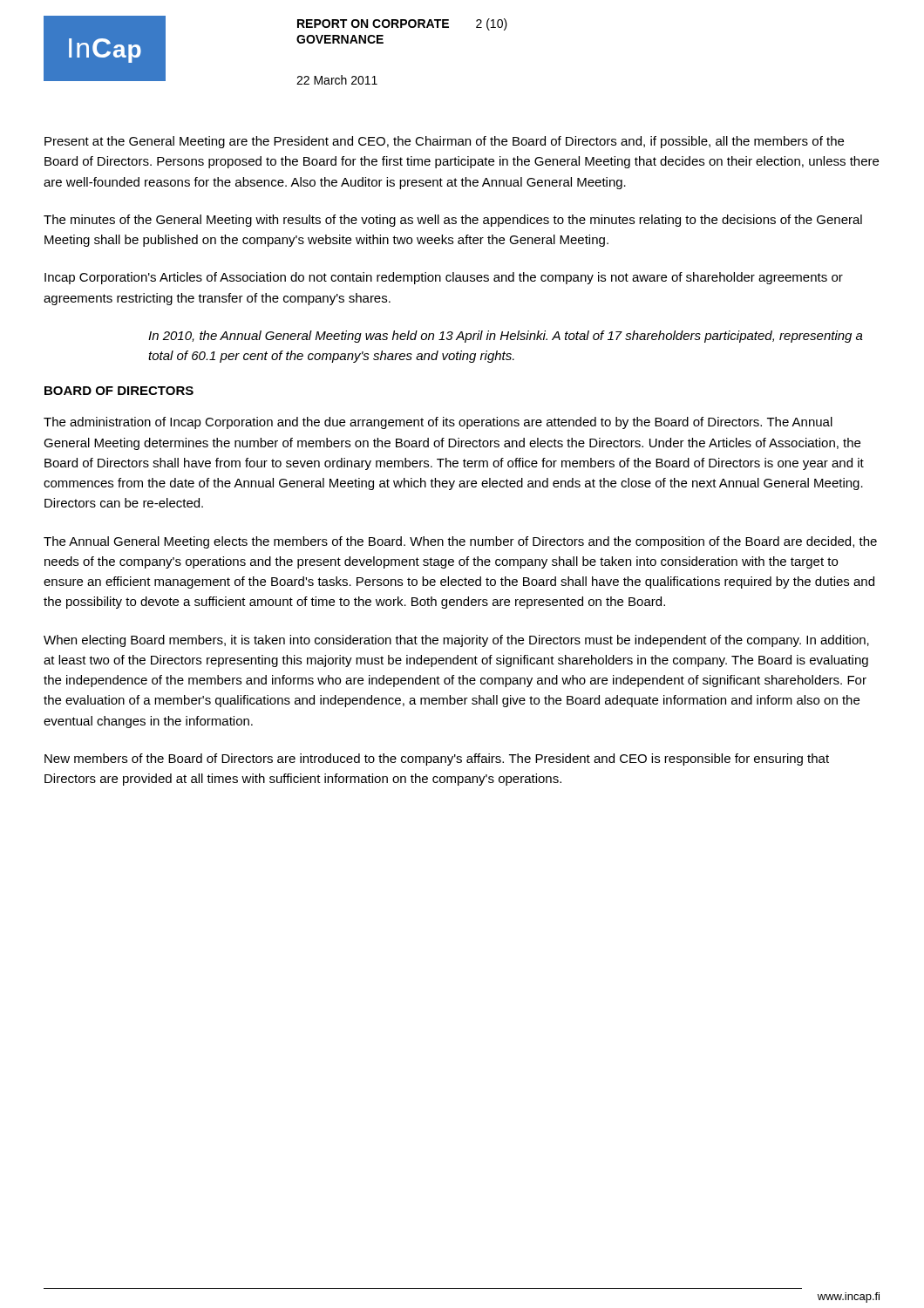Viewport: 924px width, 1308px height.
Task: Navigate to the text starting "Incap Corporation's Articles of Association"
Action: coord(443,287)
